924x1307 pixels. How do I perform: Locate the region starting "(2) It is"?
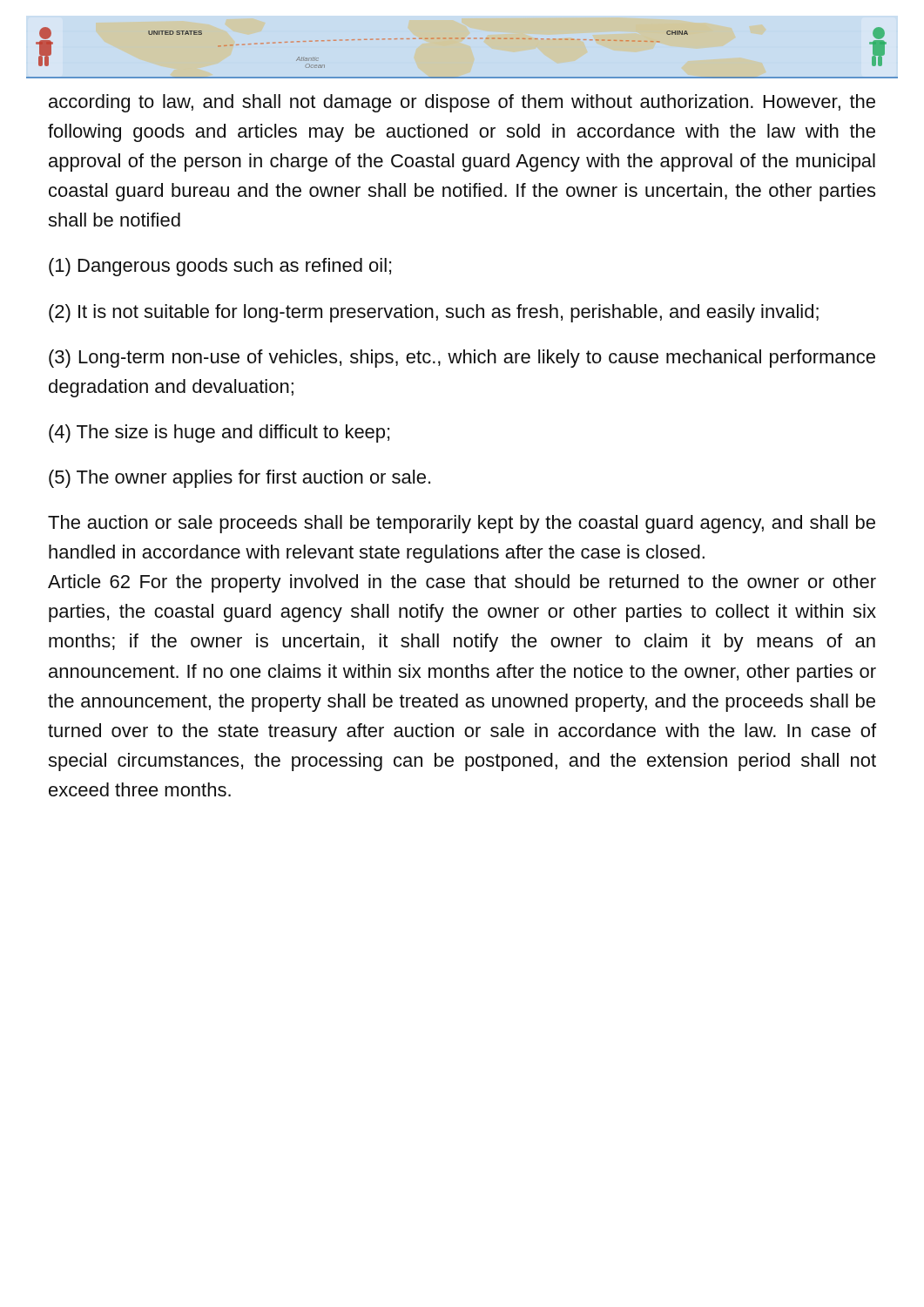pos(434,311)
